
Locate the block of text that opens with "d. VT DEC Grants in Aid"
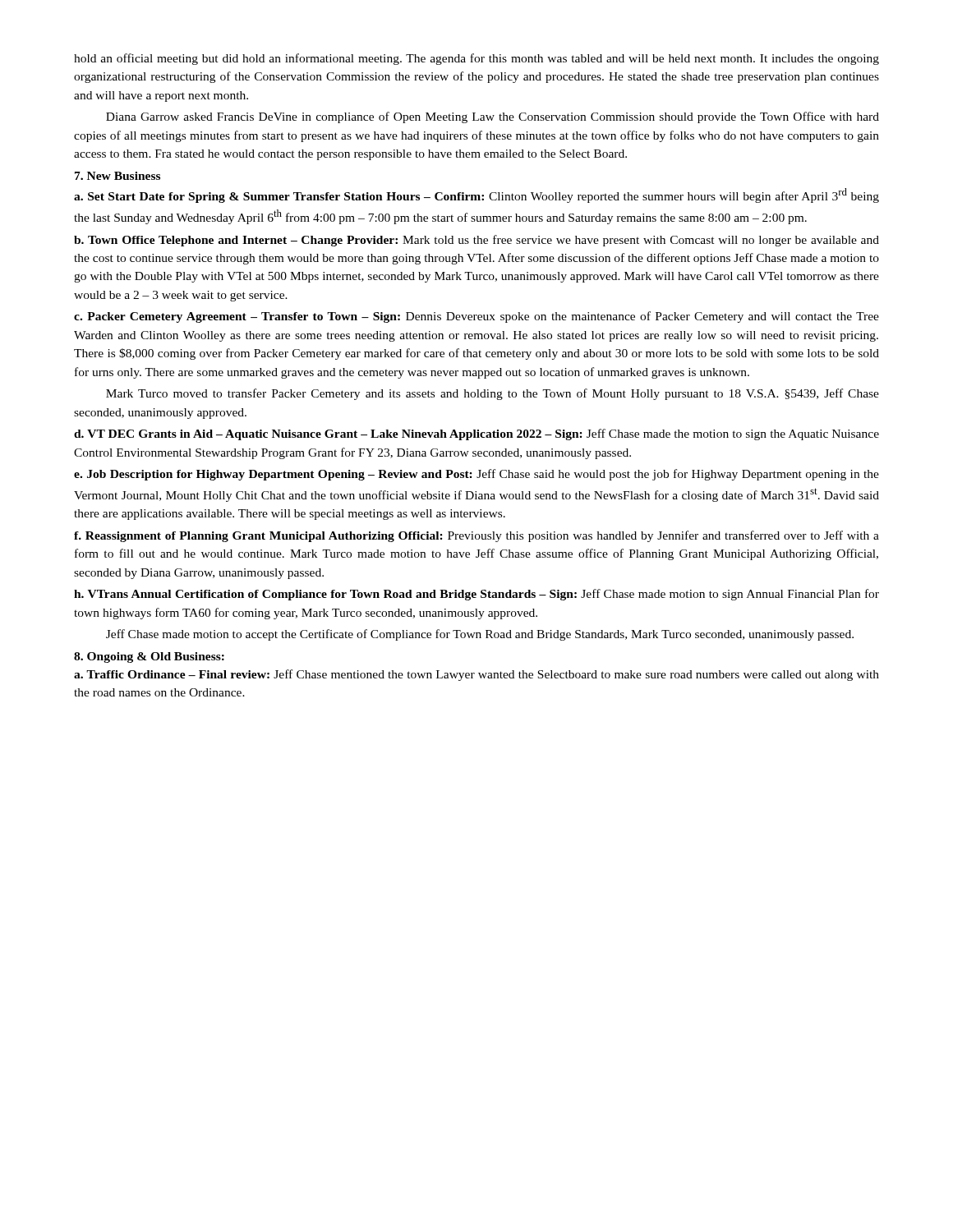pos(476,443)
